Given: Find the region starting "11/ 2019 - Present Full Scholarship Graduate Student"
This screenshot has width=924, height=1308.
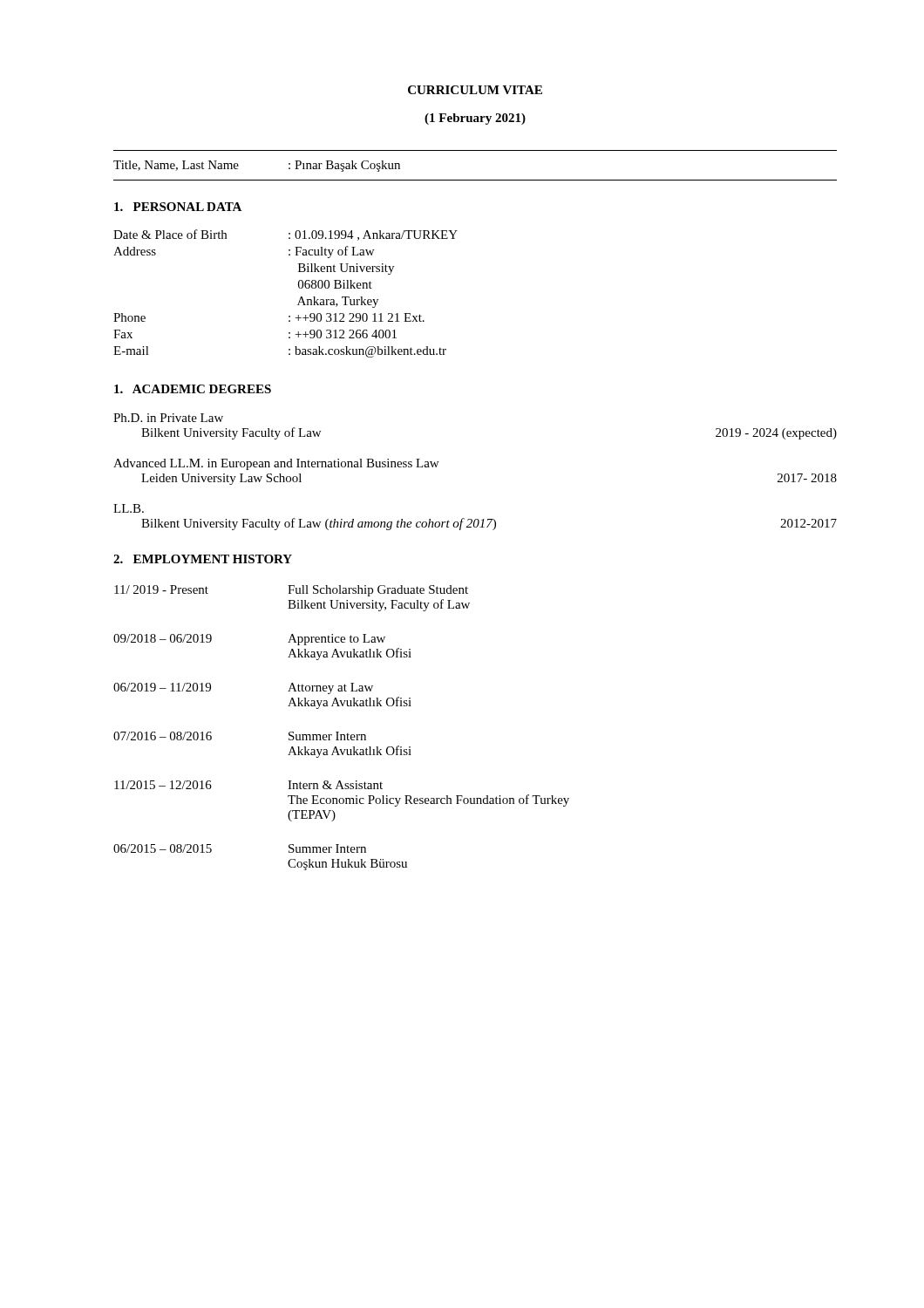Looking at the screenshot, I should tap(292, 597).
